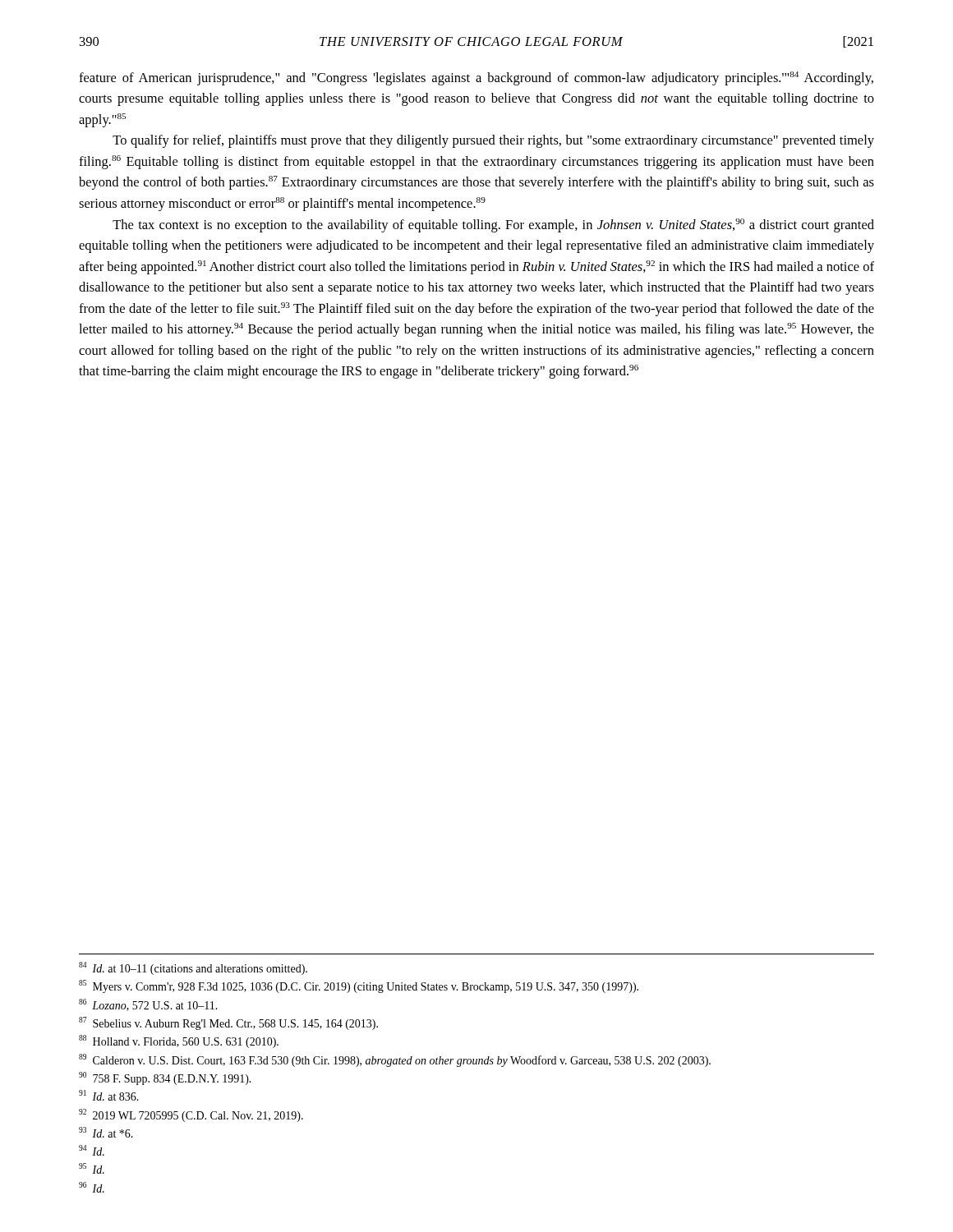Locate the text "95 Id."
Viewport: 953px width, 1232px height.
[x=92, y=1168]
